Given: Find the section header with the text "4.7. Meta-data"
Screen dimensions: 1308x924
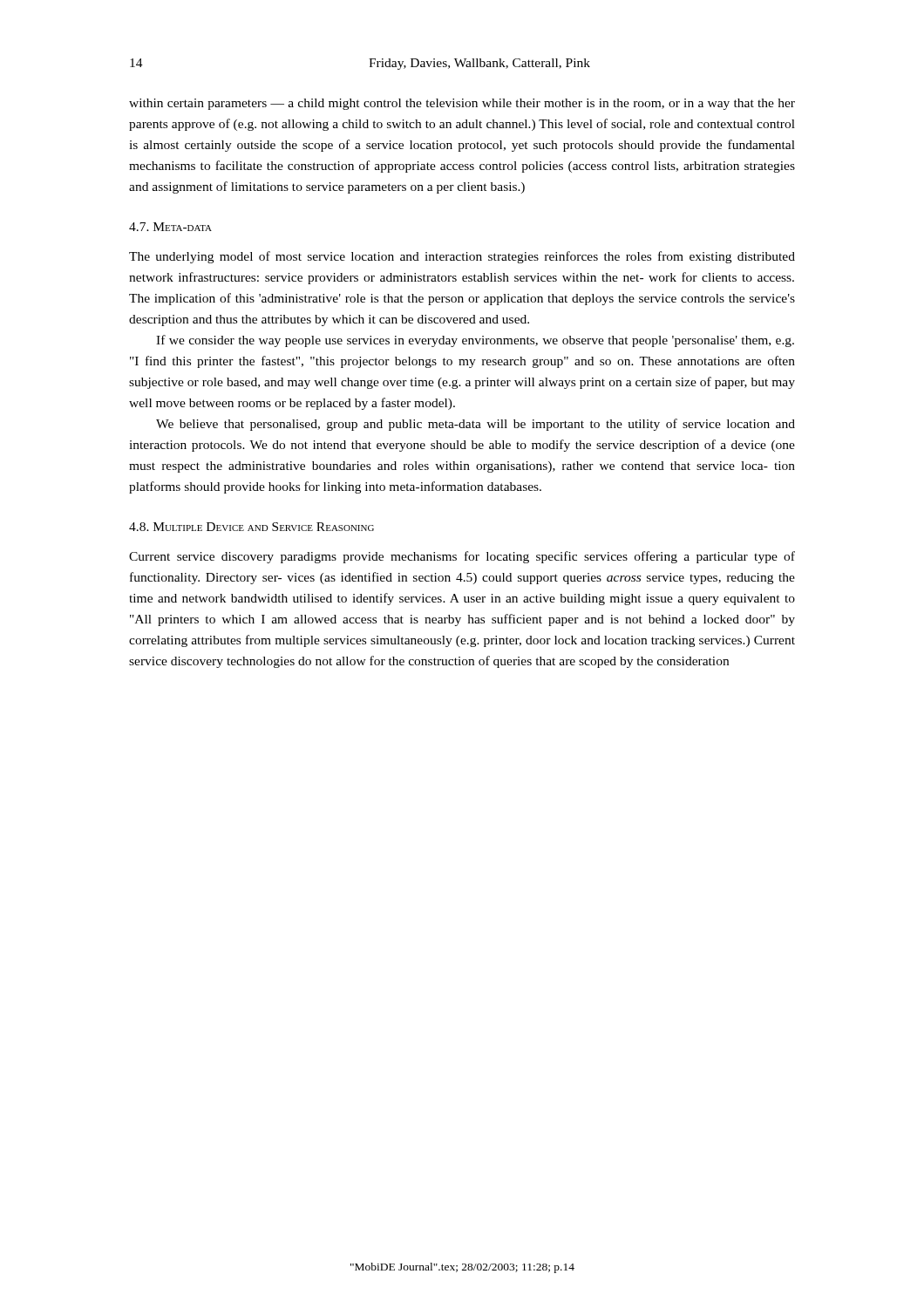Looking at the screenshot, I should click(170, 226).
